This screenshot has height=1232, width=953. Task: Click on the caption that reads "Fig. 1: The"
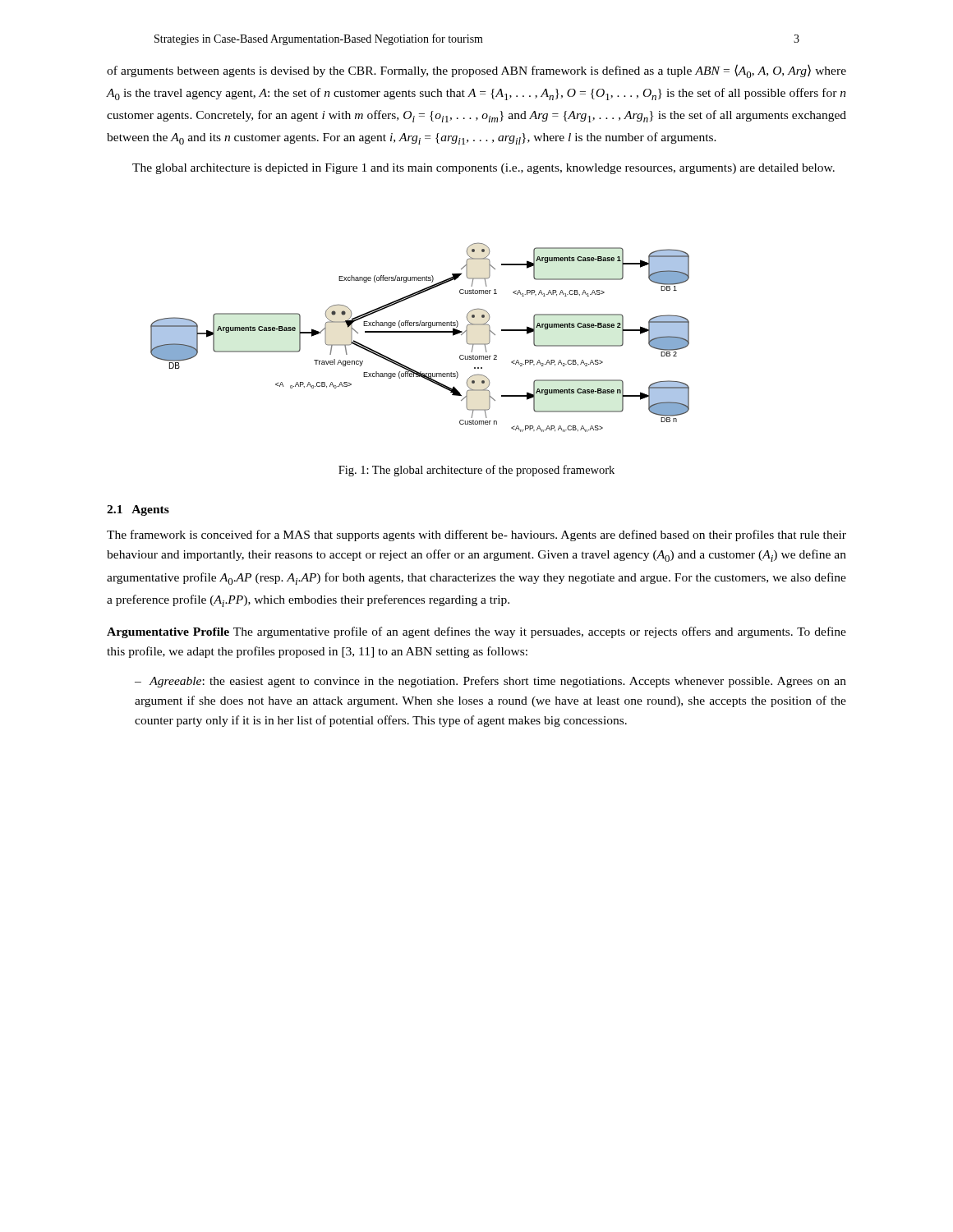(476, 470)
